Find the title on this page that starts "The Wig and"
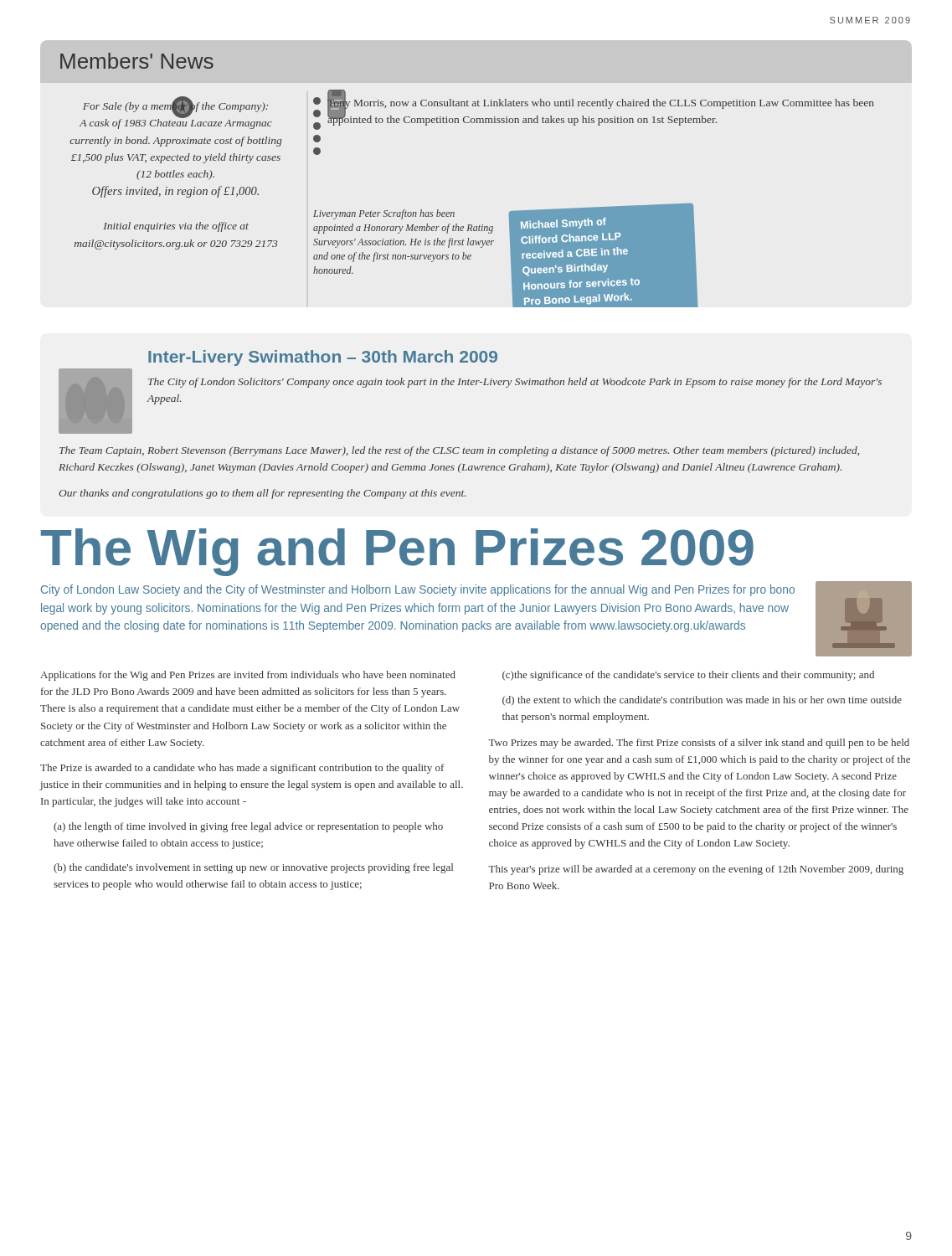Screen dimensions: 1256x952 398,548
